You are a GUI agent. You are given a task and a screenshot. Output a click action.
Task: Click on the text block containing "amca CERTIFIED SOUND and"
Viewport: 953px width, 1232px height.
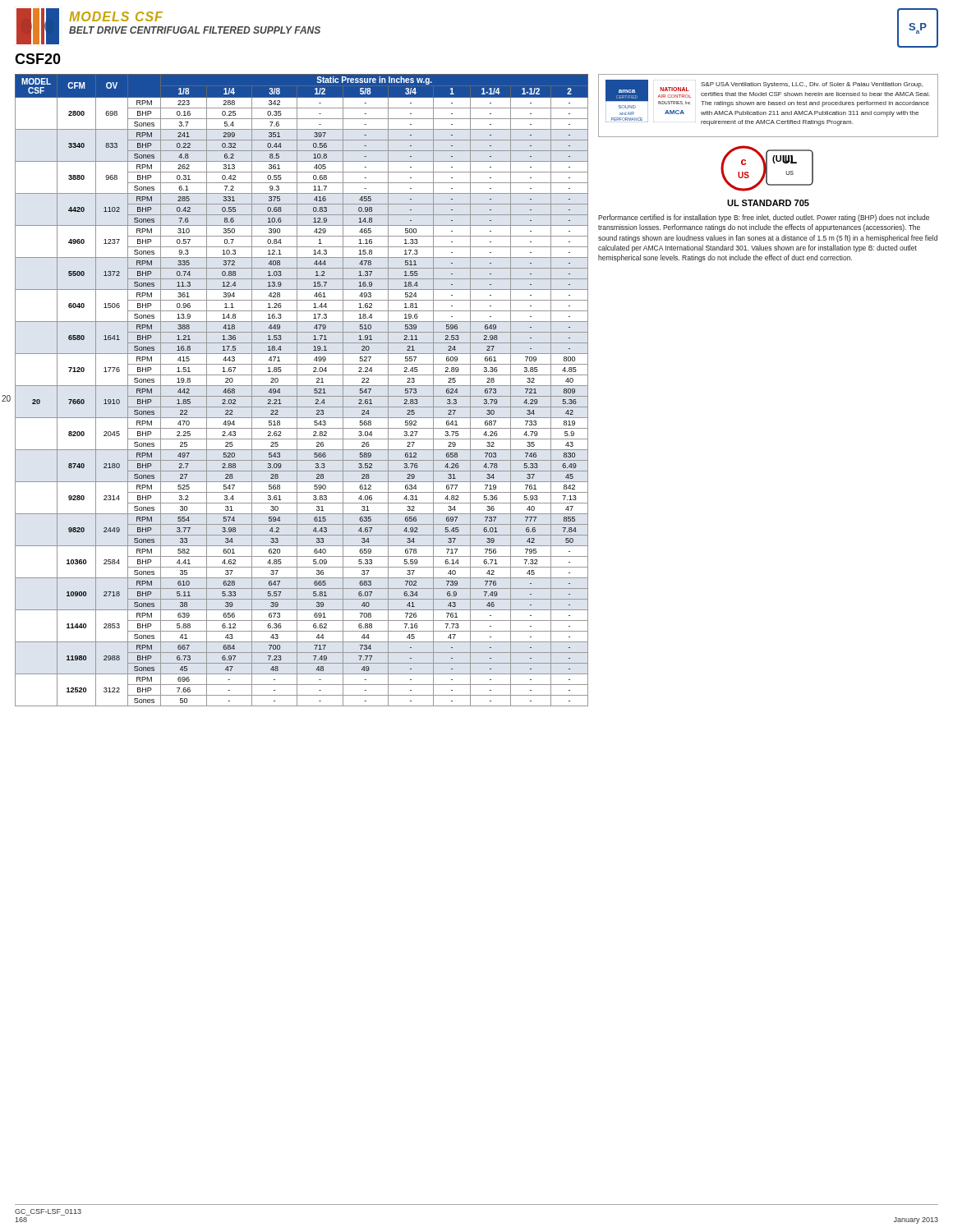point(768,103)
